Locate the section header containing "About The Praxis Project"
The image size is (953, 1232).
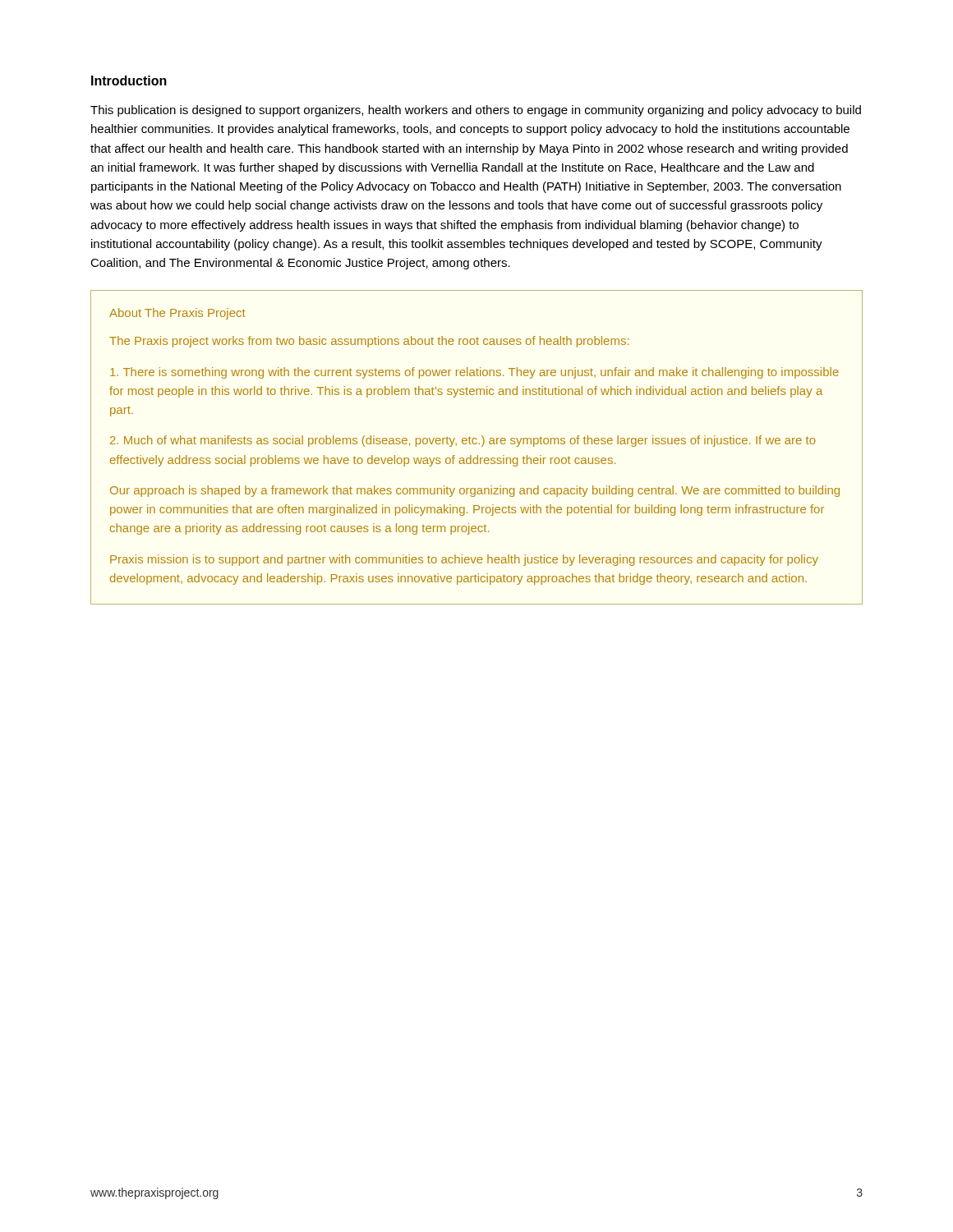click(x=177, y=313)
